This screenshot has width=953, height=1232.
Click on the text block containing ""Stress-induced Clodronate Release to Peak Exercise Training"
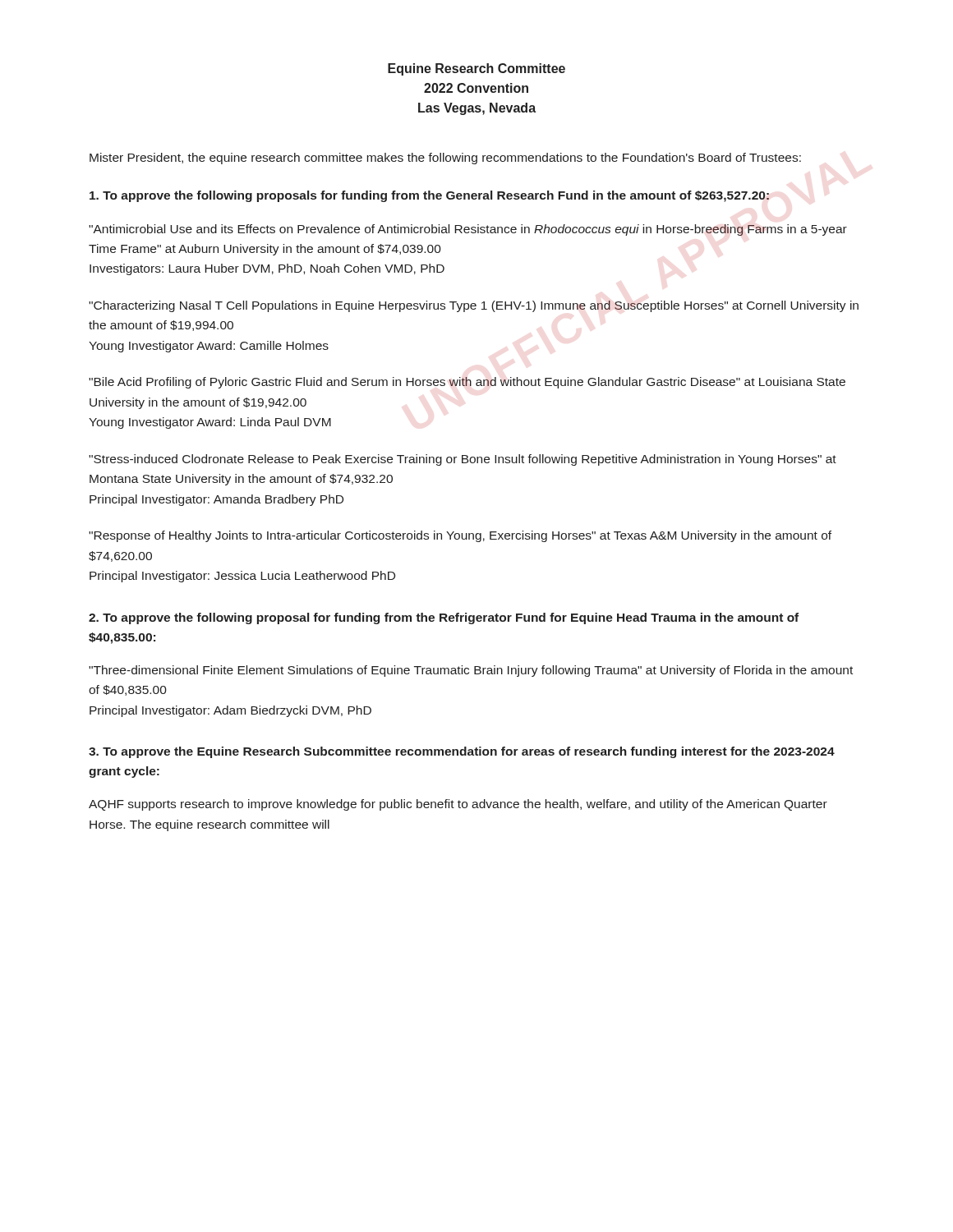pos(463,460)
